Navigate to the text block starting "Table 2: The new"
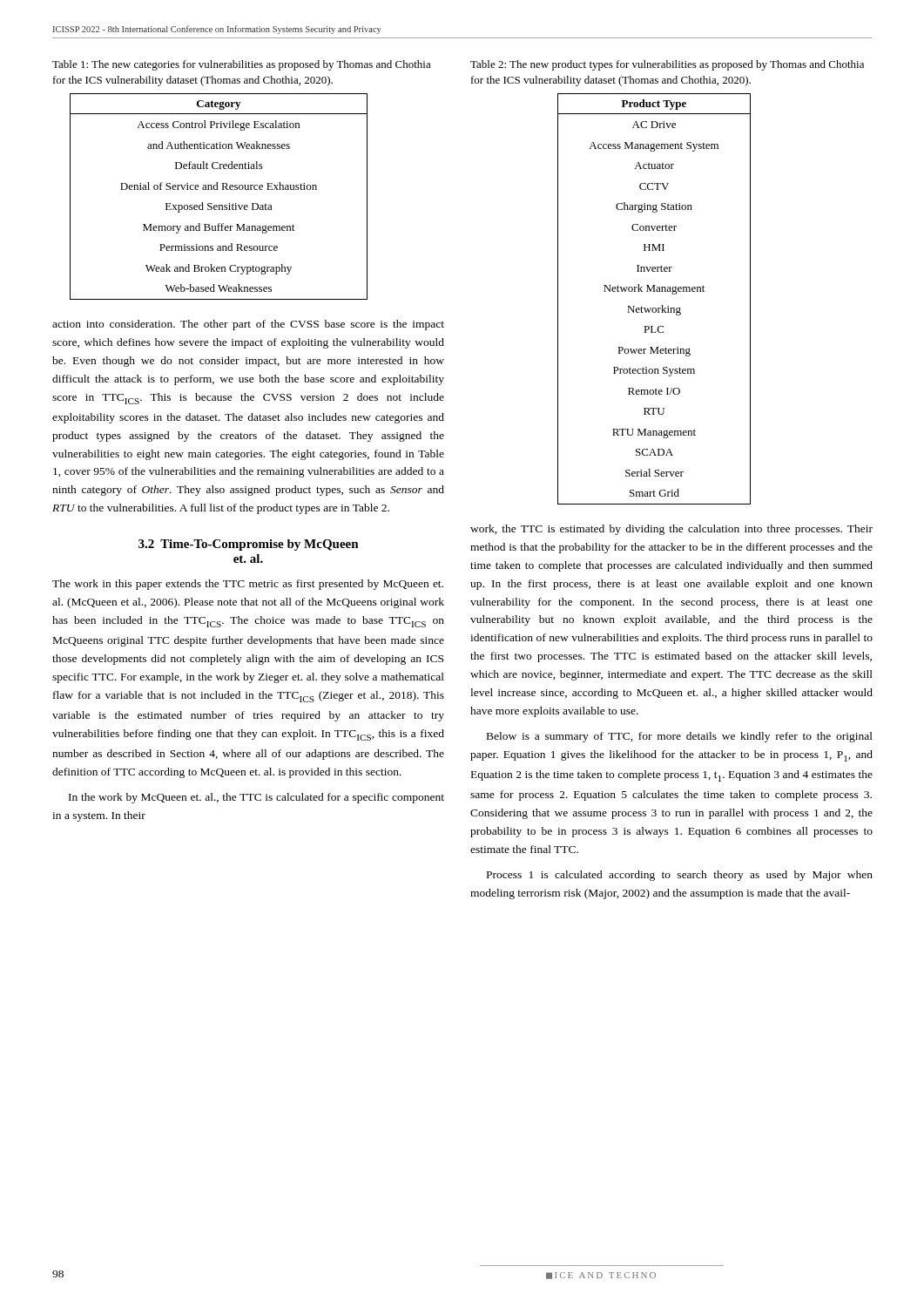924x1307 pixels. coord(667,72)
